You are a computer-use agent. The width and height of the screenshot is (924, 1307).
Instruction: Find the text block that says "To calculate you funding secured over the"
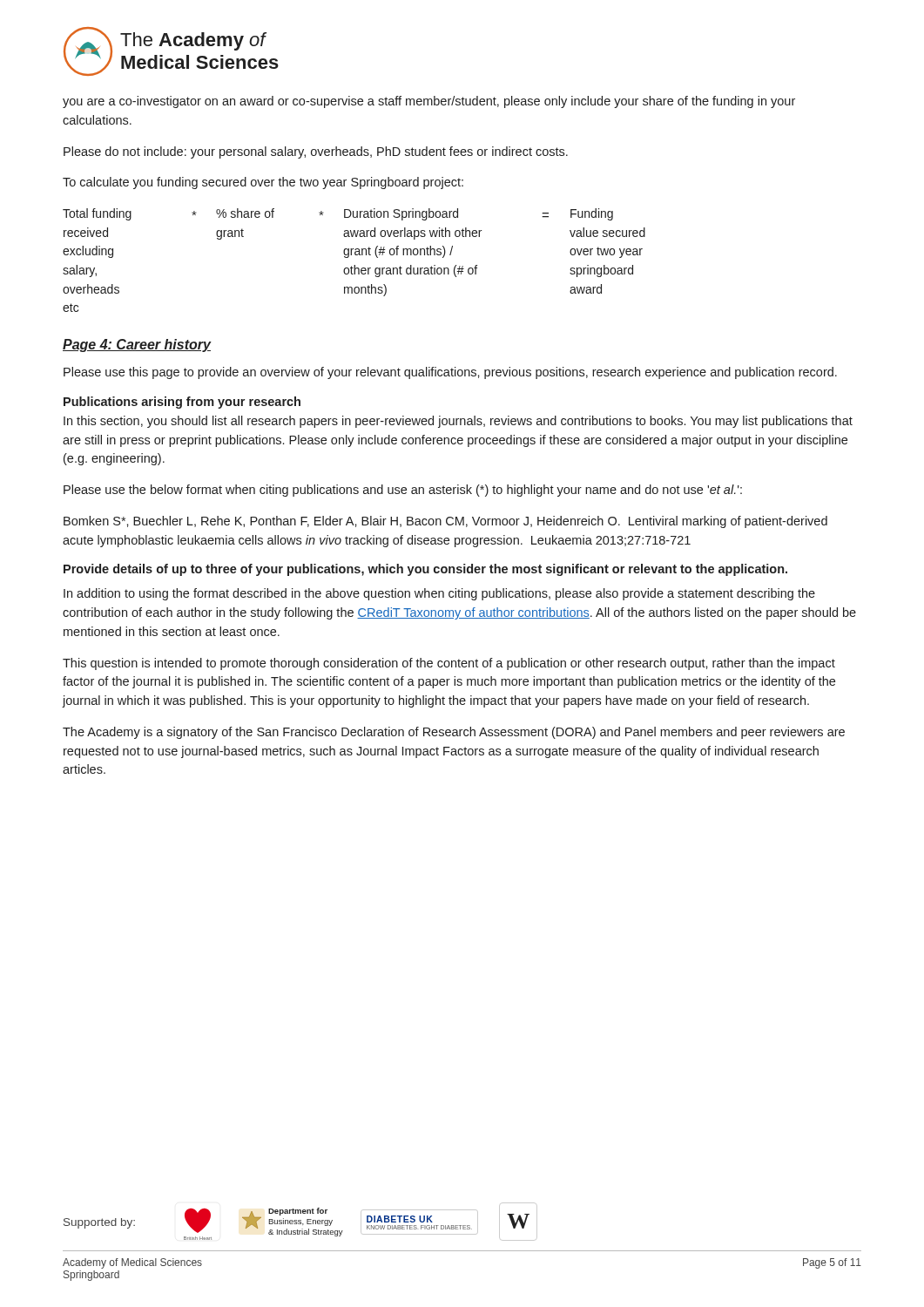(263, 182)
